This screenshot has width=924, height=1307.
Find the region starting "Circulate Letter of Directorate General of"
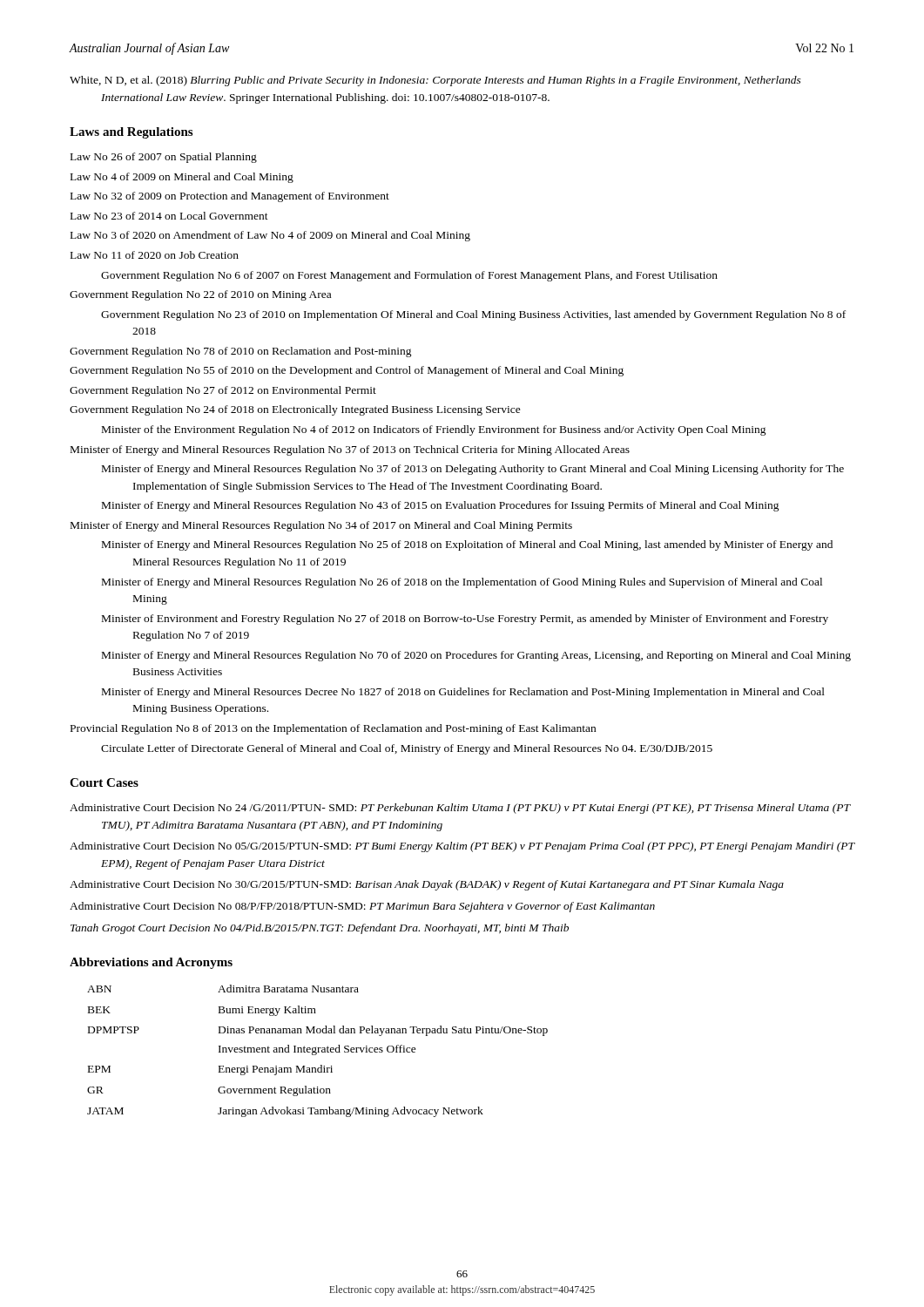407,748
